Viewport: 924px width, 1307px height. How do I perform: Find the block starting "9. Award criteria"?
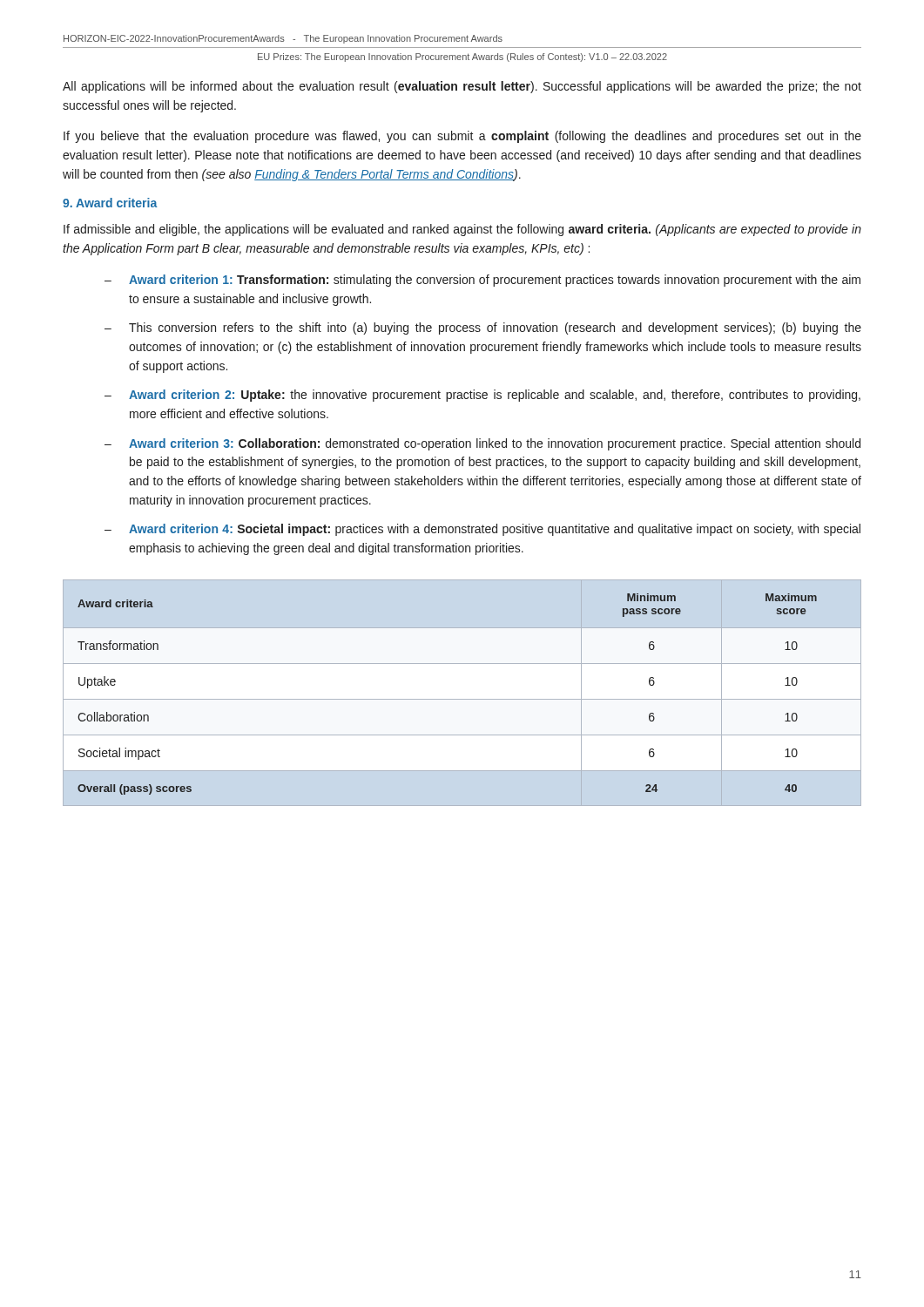coord(110,203)
